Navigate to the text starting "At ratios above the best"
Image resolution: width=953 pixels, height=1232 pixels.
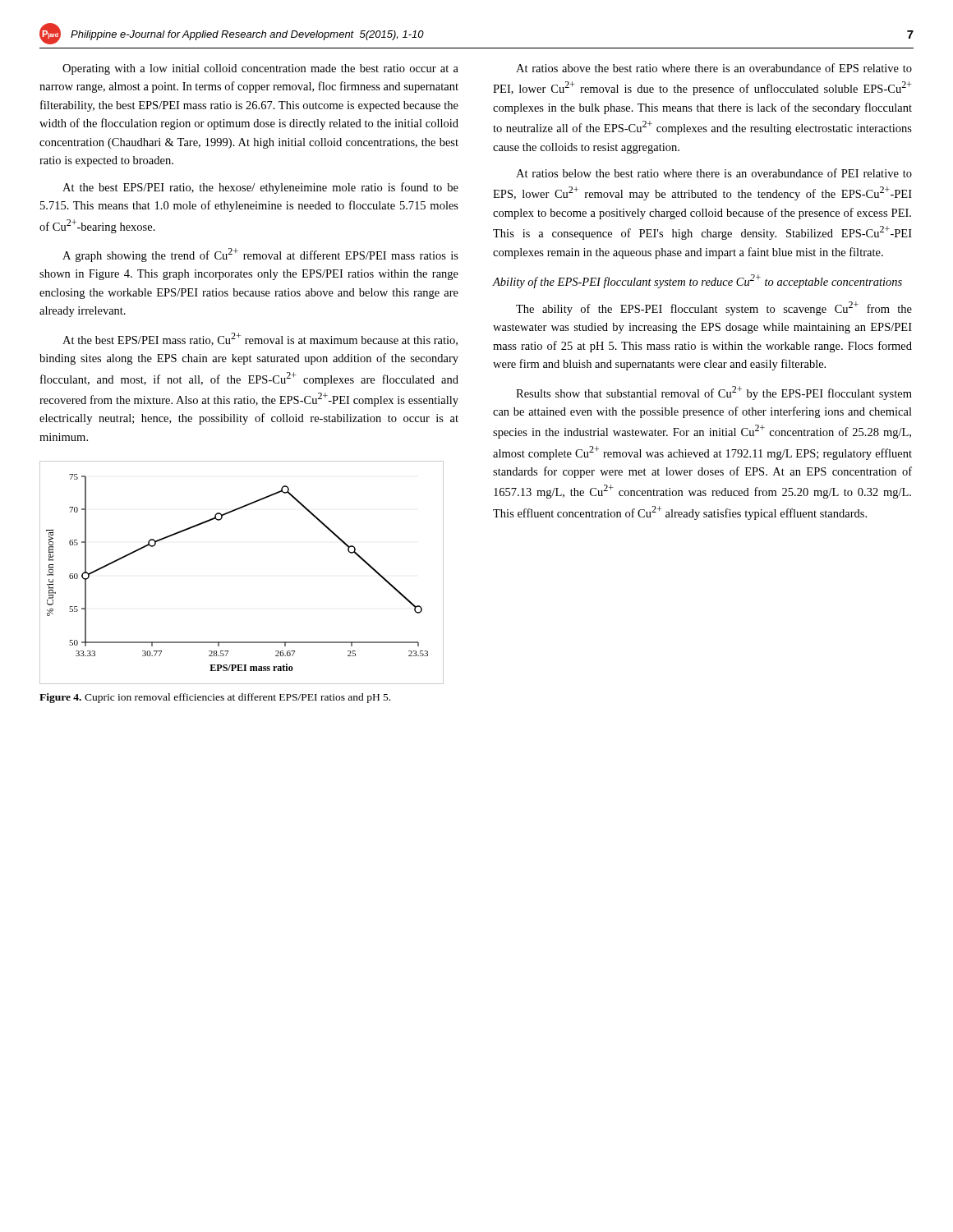pyautogui.click(x=702, y=107)
